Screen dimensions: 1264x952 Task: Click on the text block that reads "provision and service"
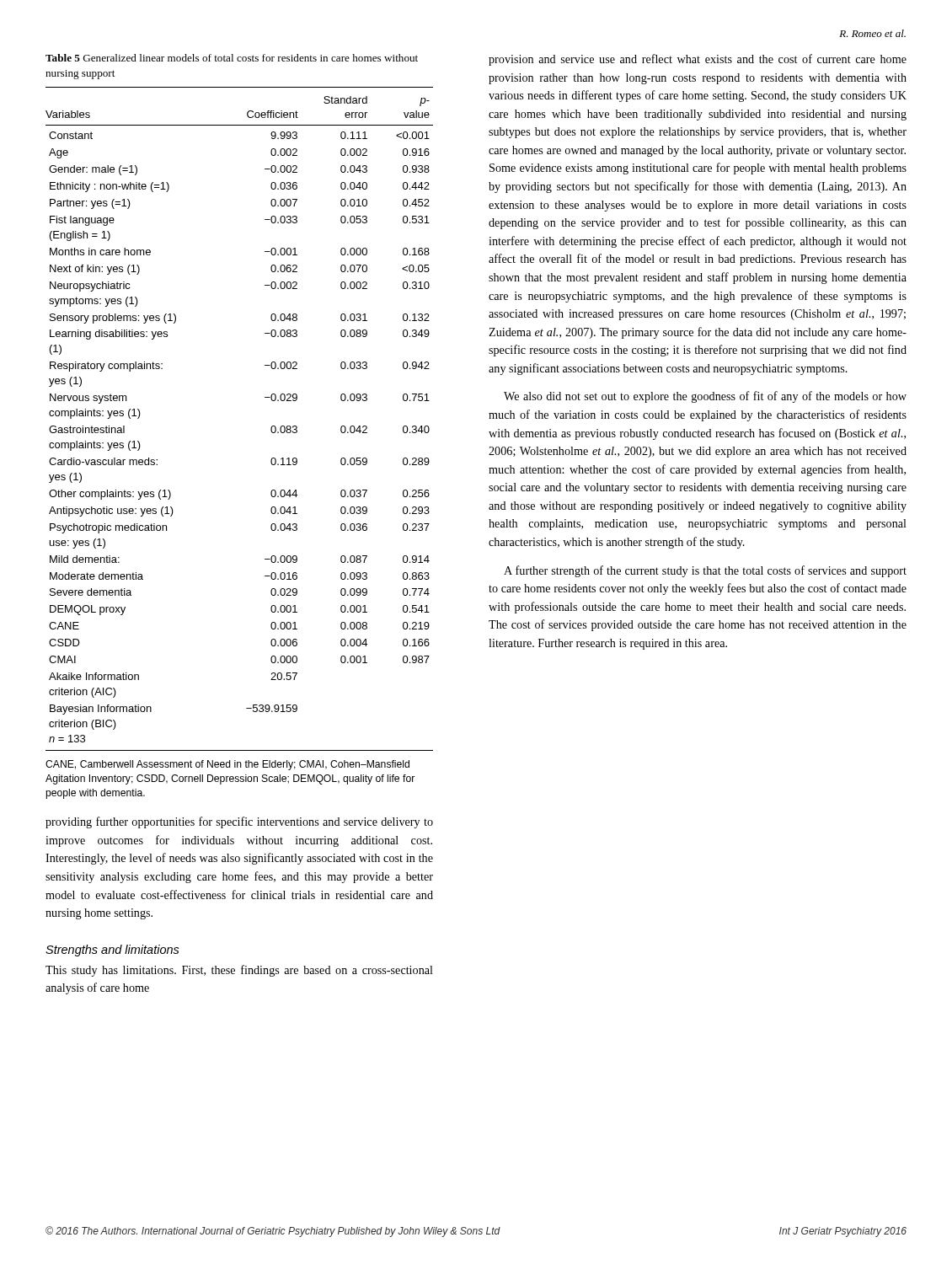698,352
